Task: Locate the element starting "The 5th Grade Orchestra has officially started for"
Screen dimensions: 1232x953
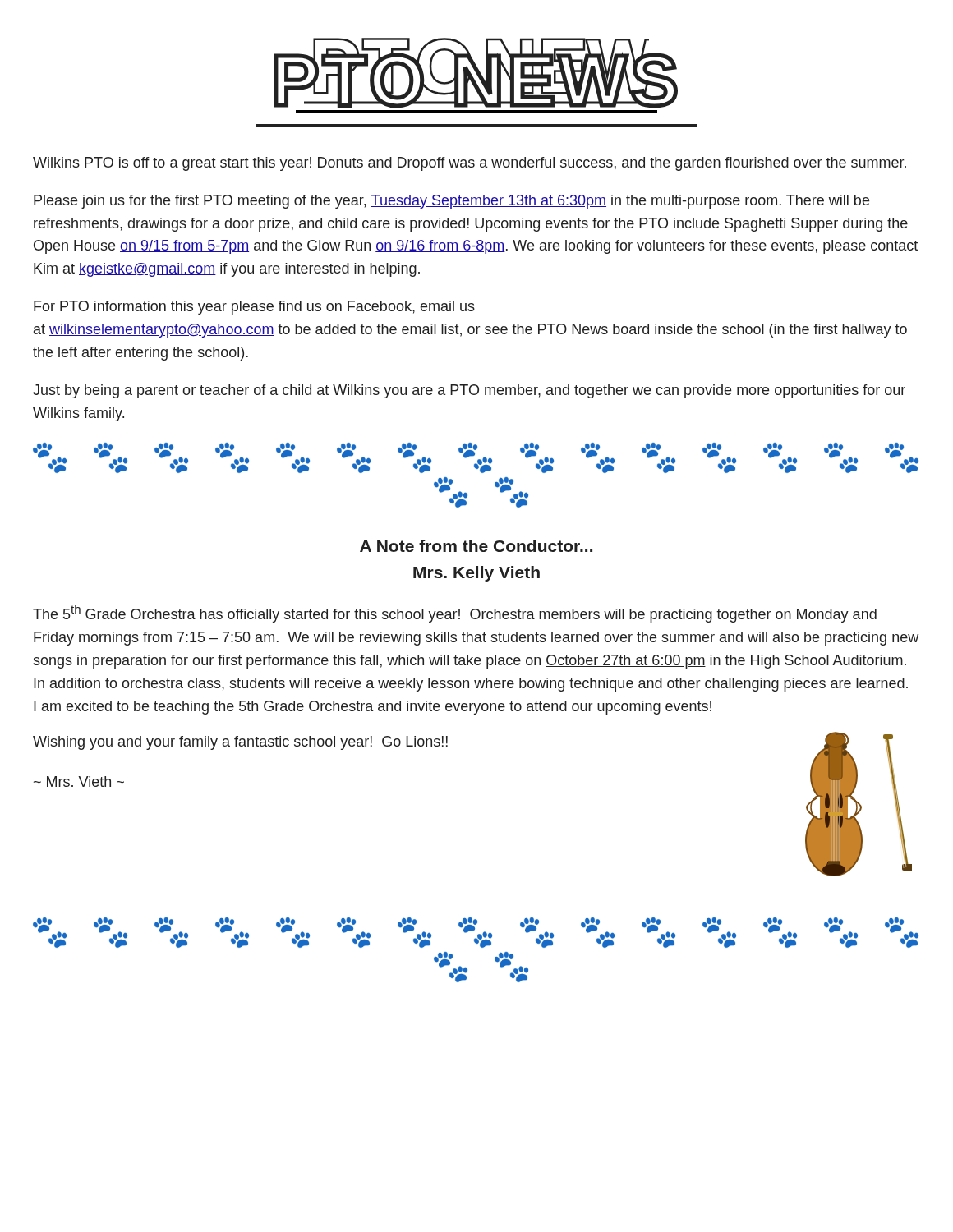Action: (476, 658)
